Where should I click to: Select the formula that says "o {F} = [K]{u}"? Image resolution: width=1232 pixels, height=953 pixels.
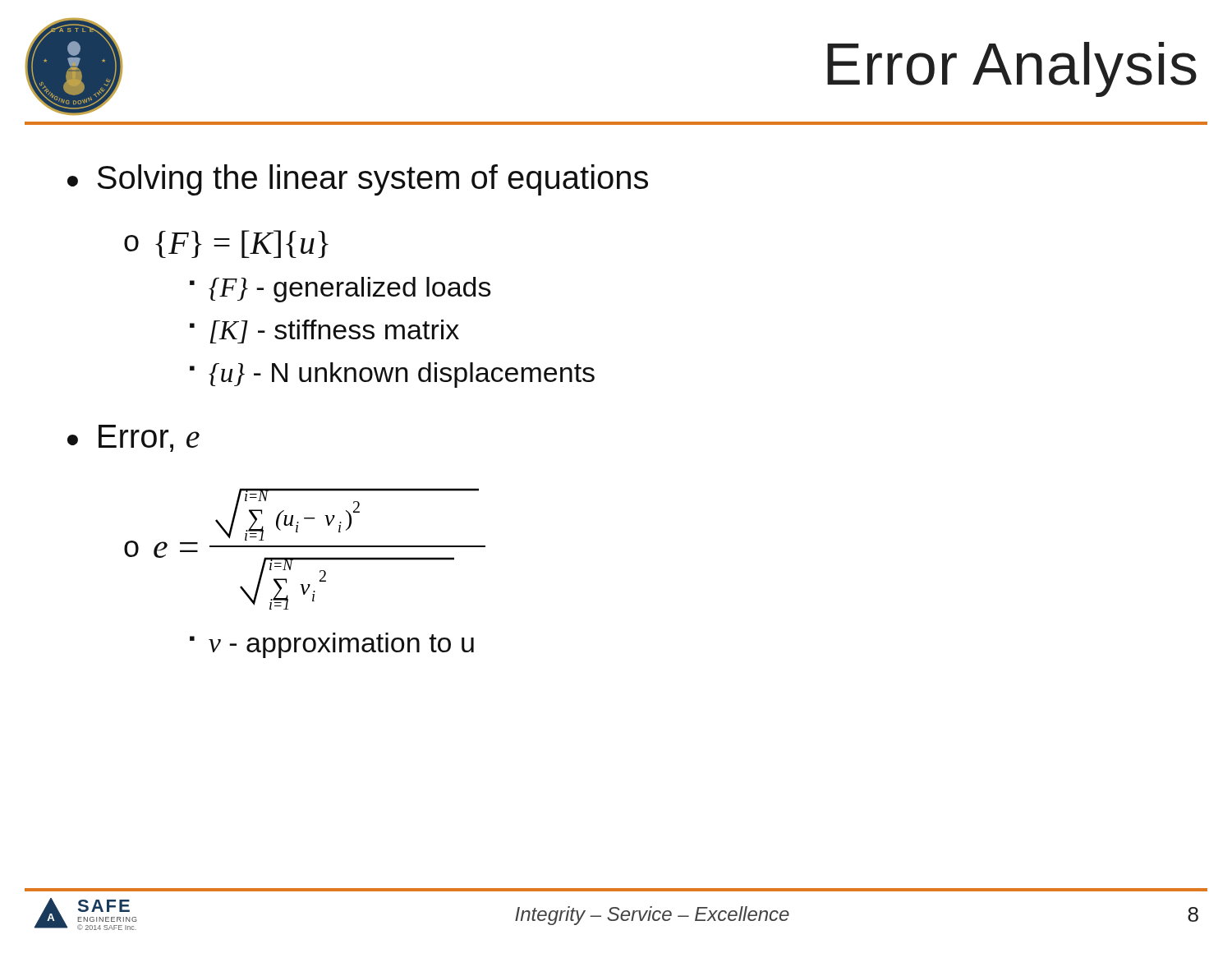click(x=227, y=243)
